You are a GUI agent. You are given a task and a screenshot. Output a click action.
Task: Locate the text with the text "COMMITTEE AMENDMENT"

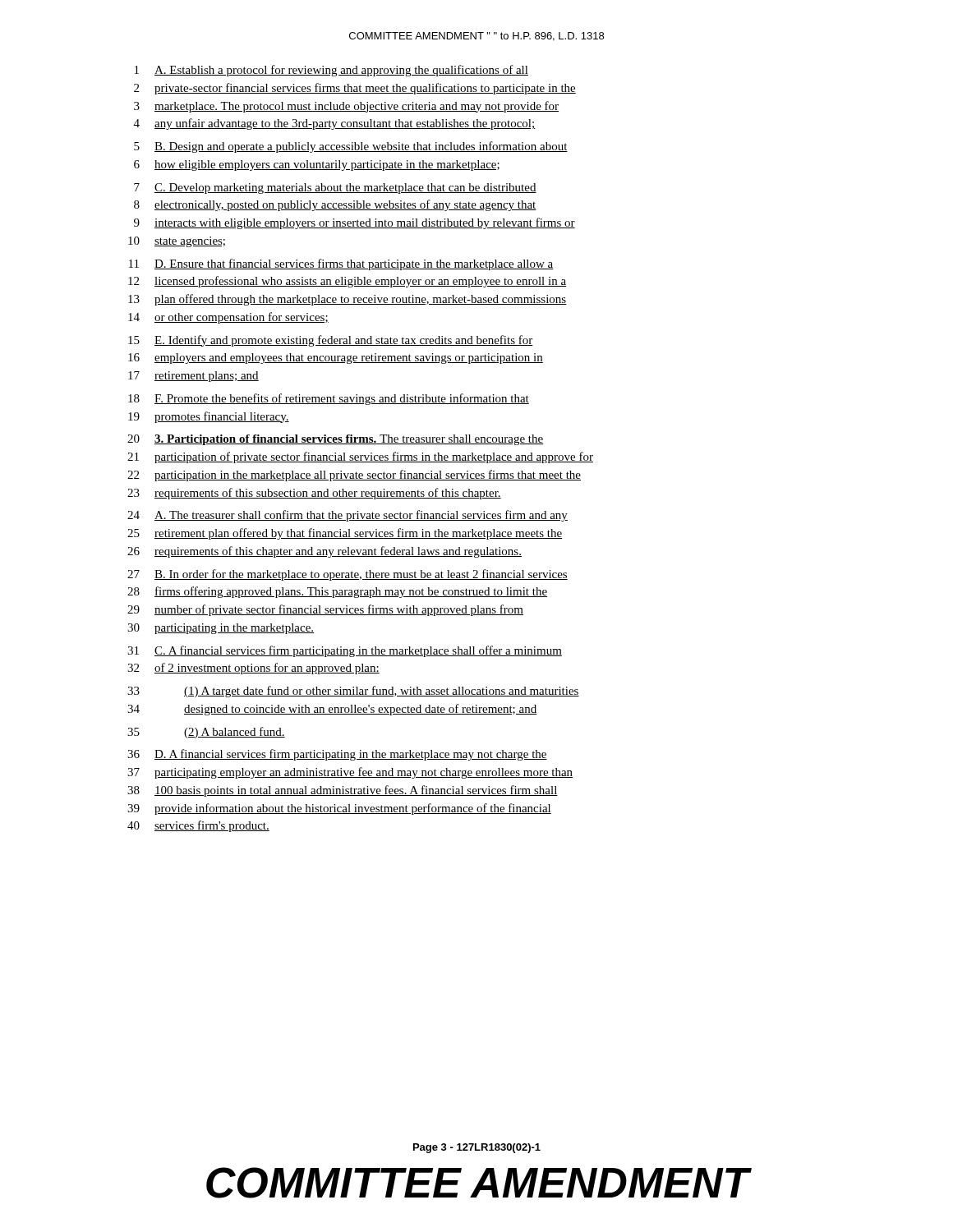click(x=476, y=1183)
